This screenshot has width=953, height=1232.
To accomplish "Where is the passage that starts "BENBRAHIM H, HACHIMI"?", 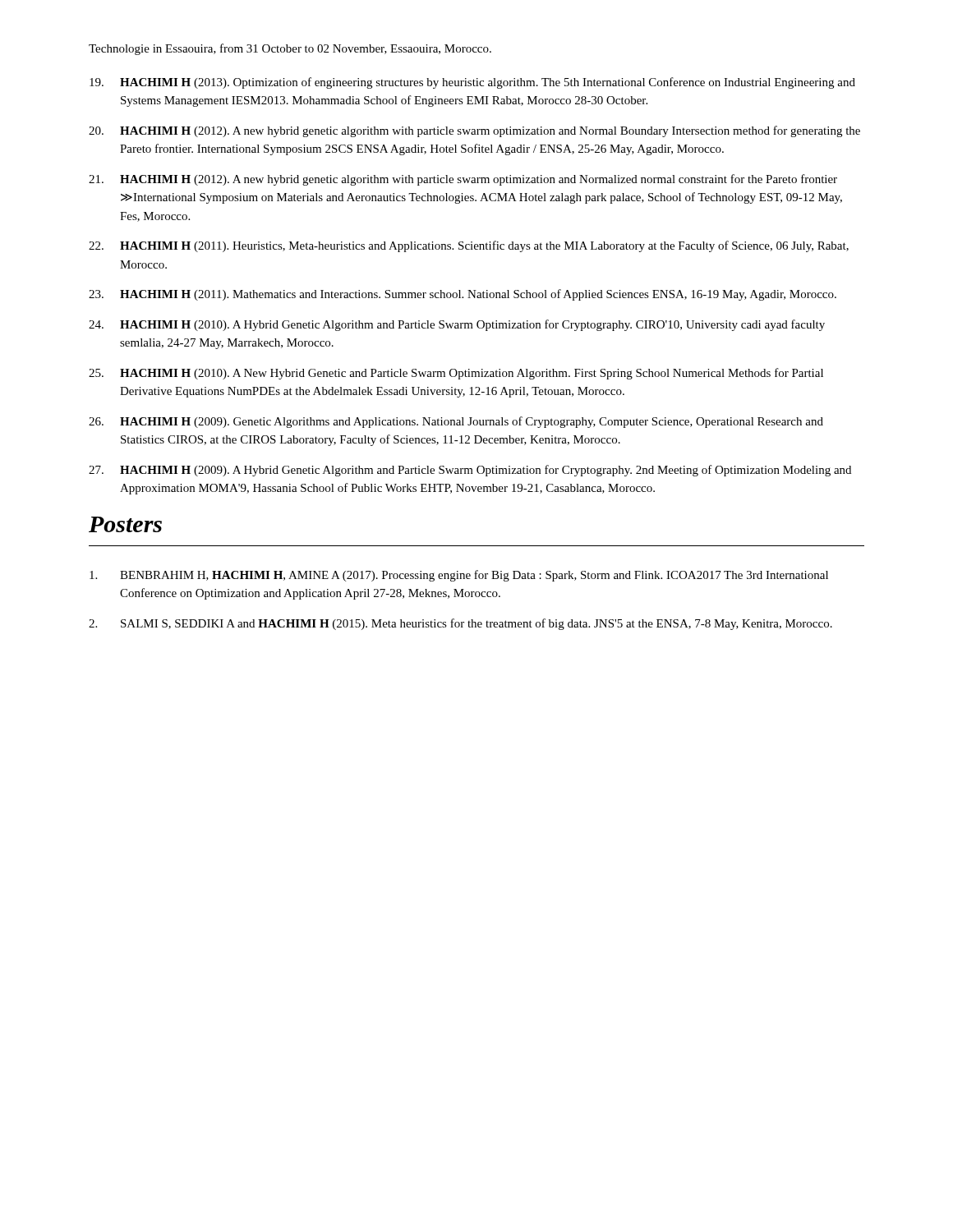I will (x=476, y=584).
